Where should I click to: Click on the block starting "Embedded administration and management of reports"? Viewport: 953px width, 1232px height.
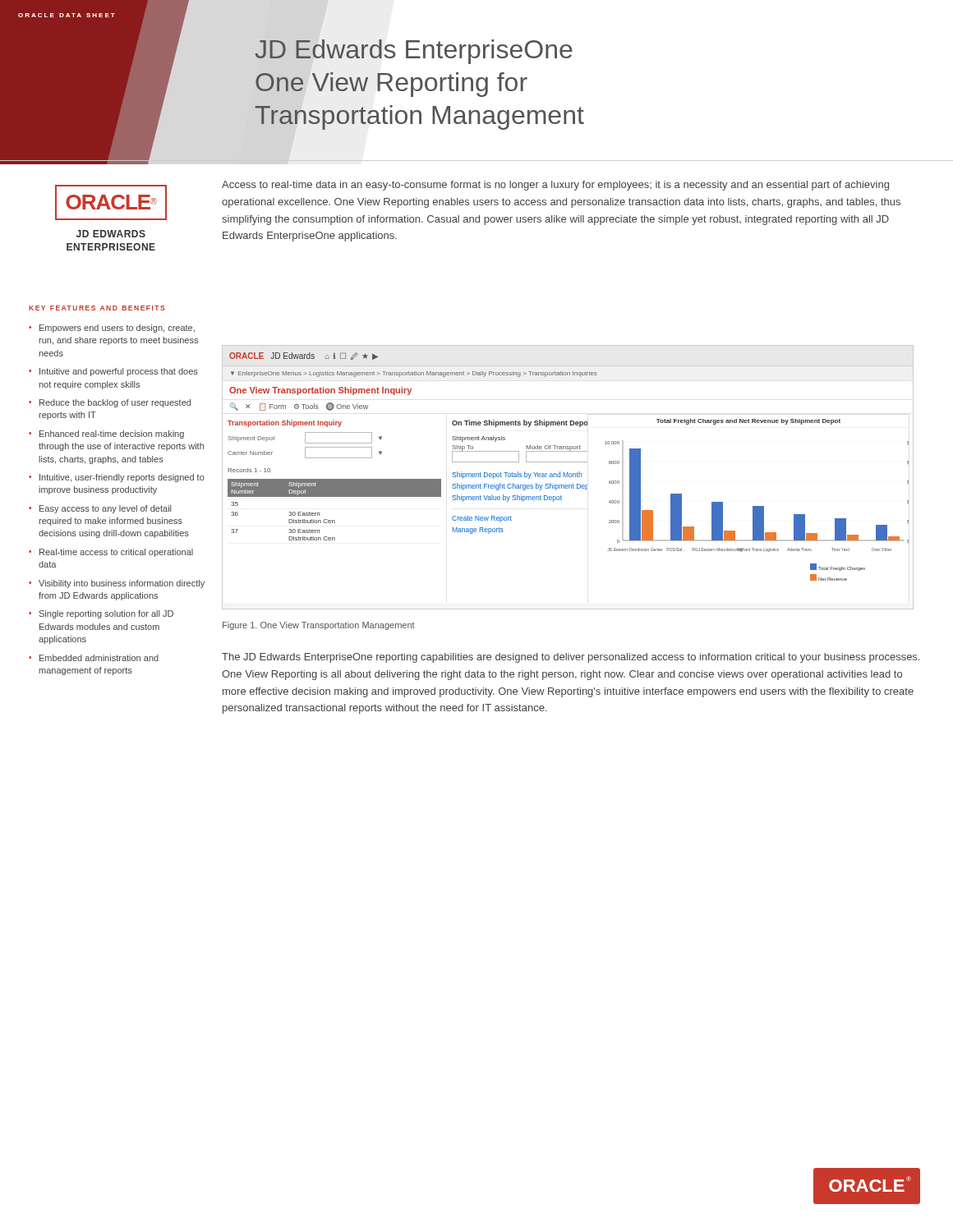[99, 664]
